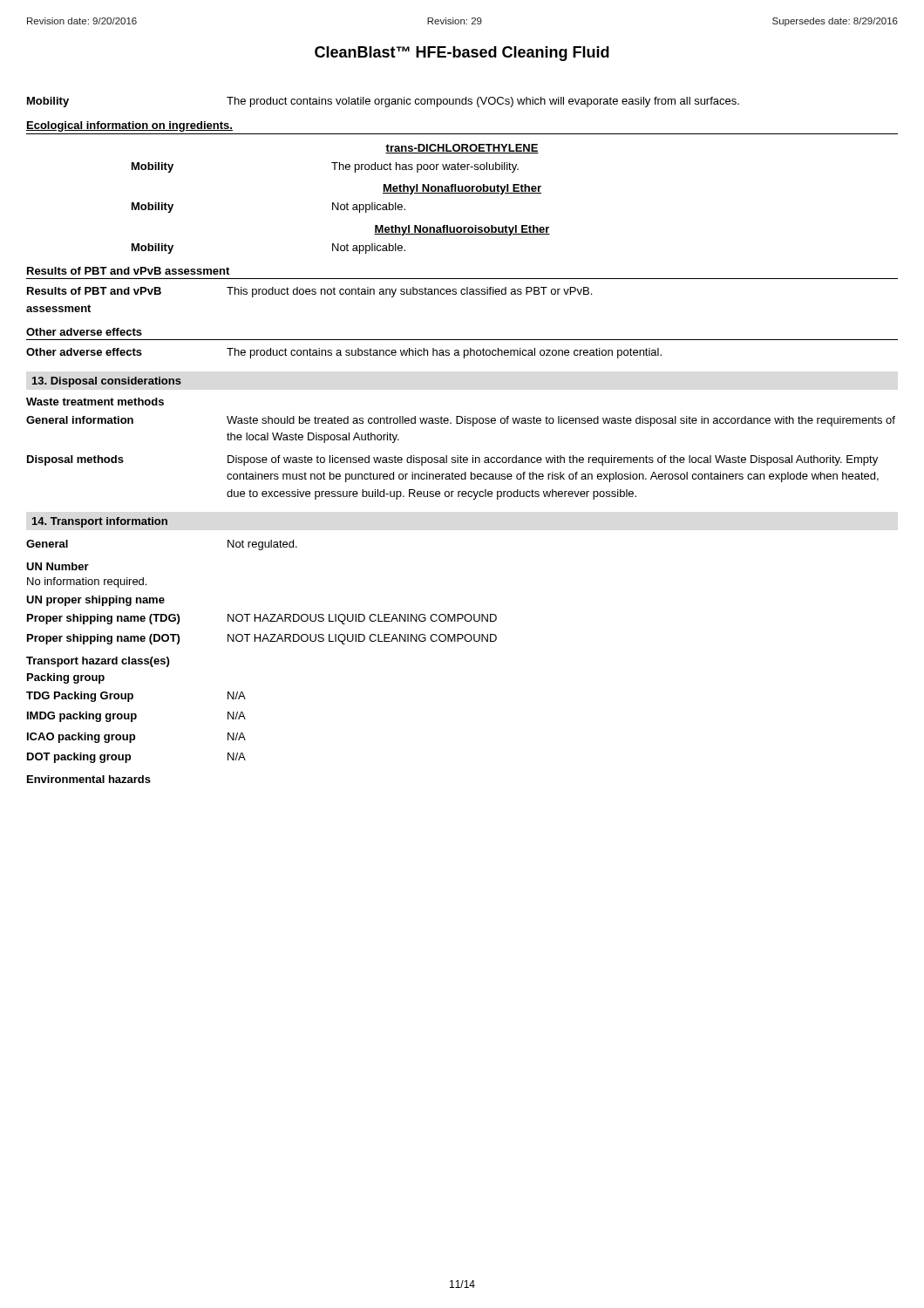Find "Results of PBT and vPvB assessment" on this page

tap(462, 272)
